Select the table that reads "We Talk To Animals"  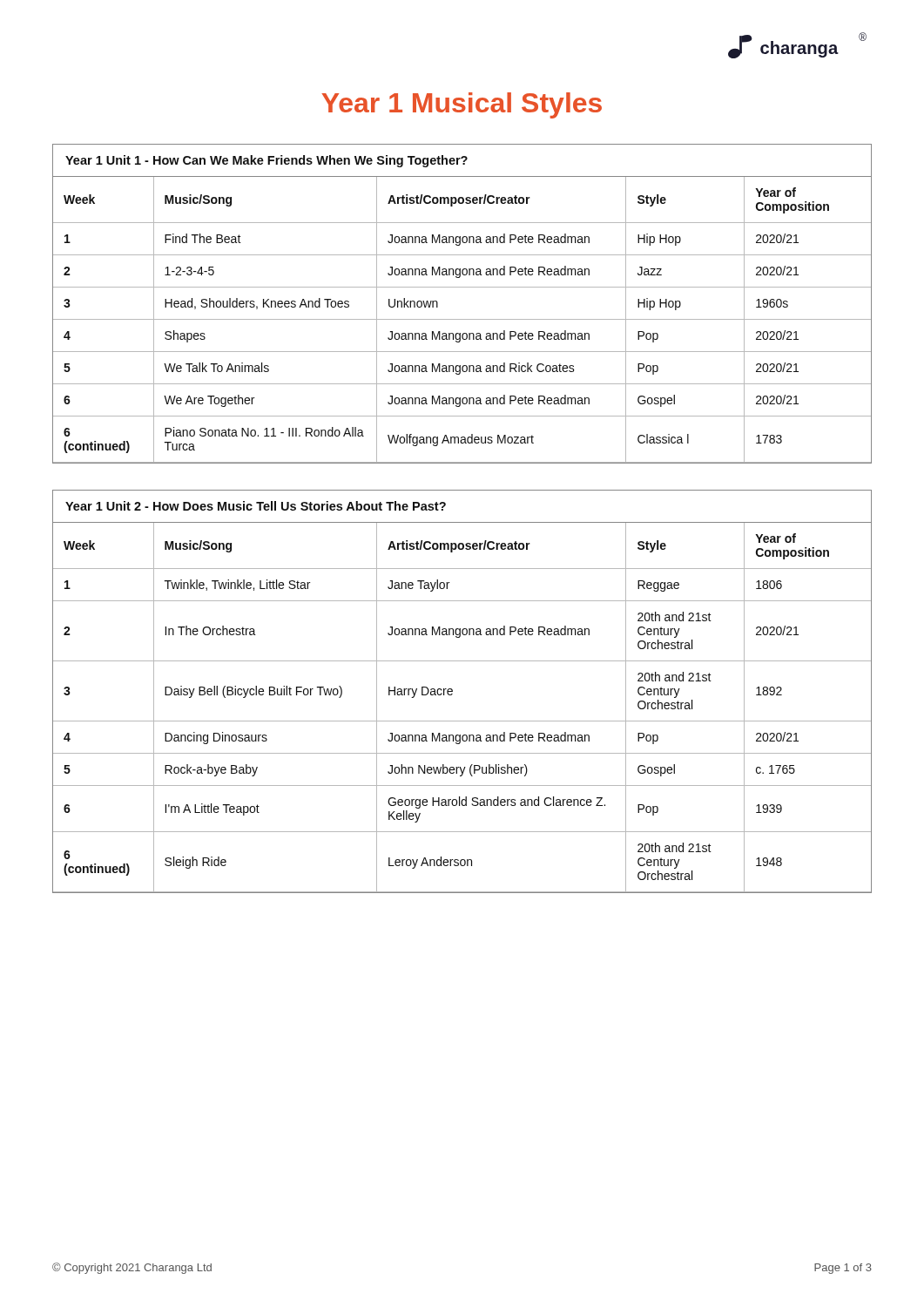point(462,304)
